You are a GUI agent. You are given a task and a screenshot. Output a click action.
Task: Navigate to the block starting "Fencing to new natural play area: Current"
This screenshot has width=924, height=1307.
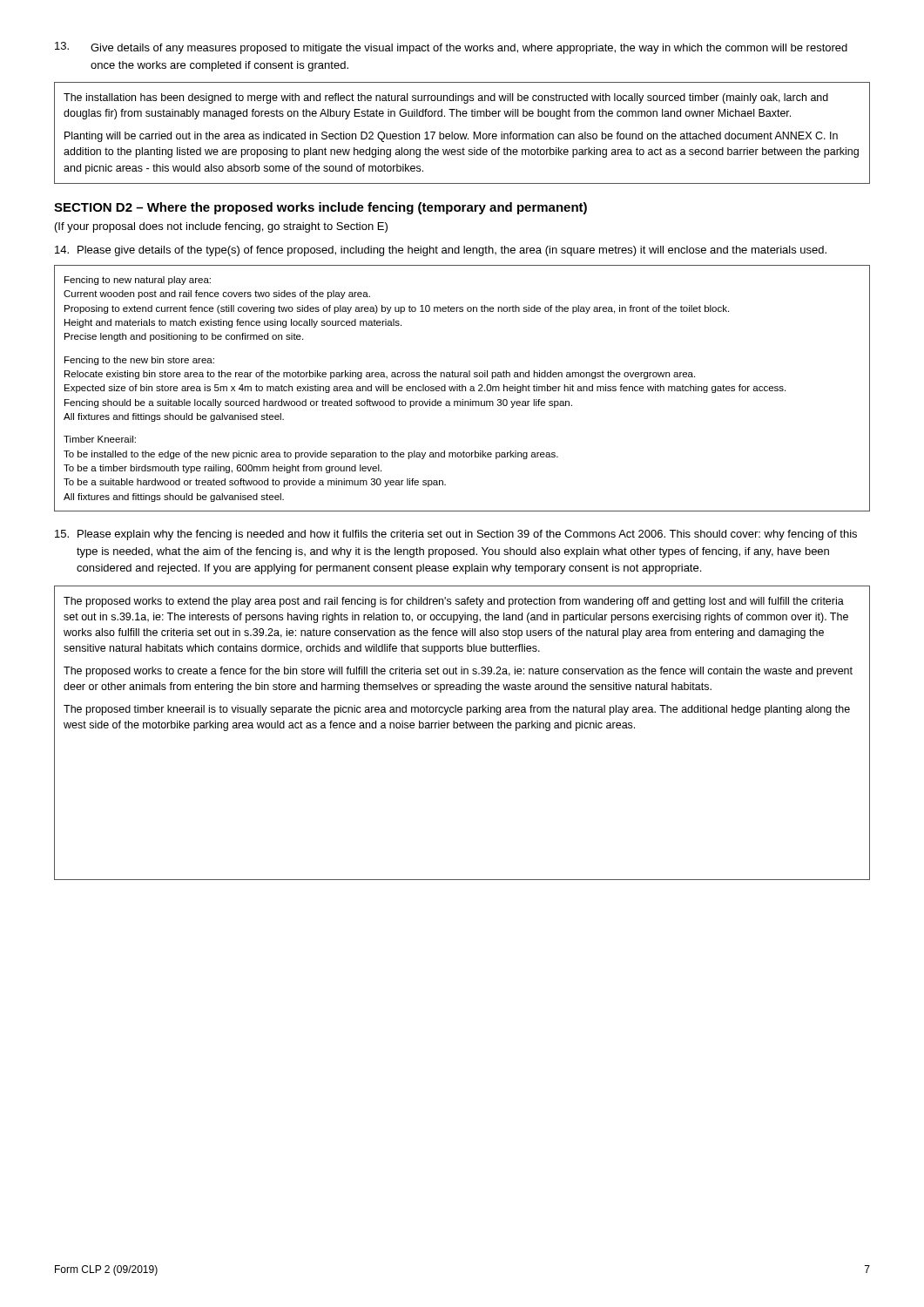462,388
